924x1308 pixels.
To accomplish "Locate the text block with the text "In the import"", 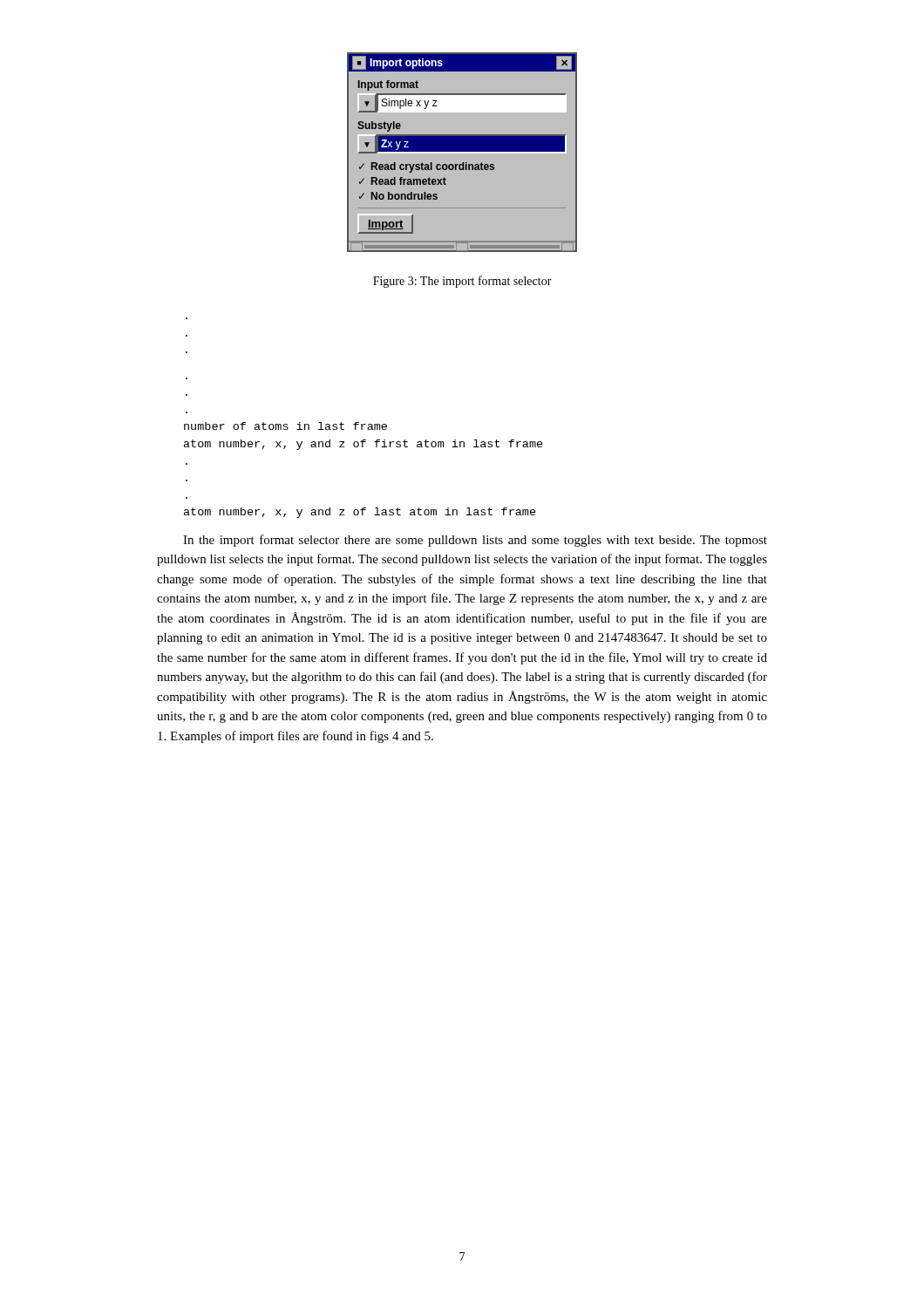I will [462, 638].
